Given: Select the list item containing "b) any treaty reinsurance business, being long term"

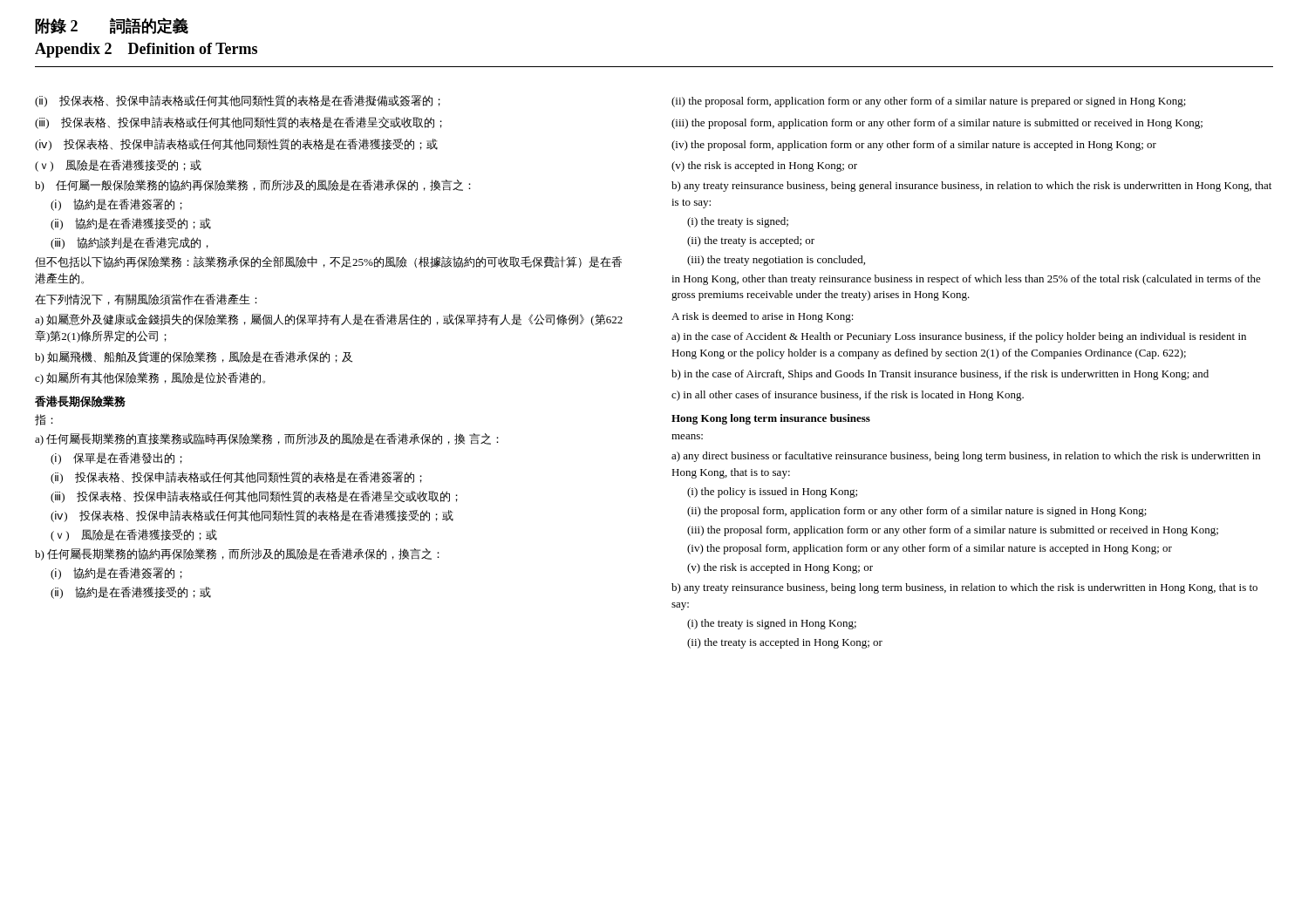Looking at the screenshot, I should [x=965, y=595].
